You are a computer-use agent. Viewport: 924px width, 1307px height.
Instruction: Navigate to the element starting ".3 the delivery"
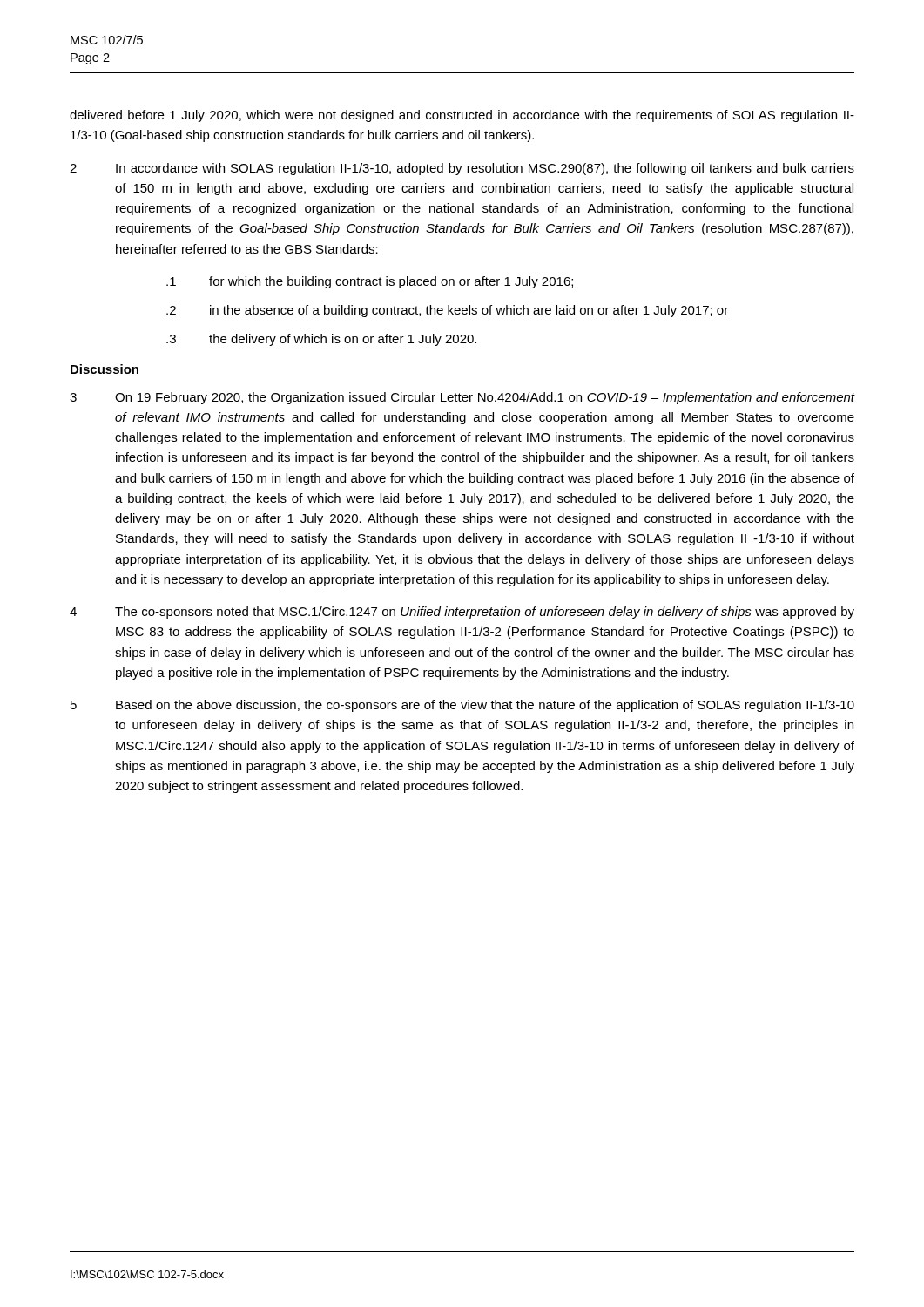click(321, 340)
